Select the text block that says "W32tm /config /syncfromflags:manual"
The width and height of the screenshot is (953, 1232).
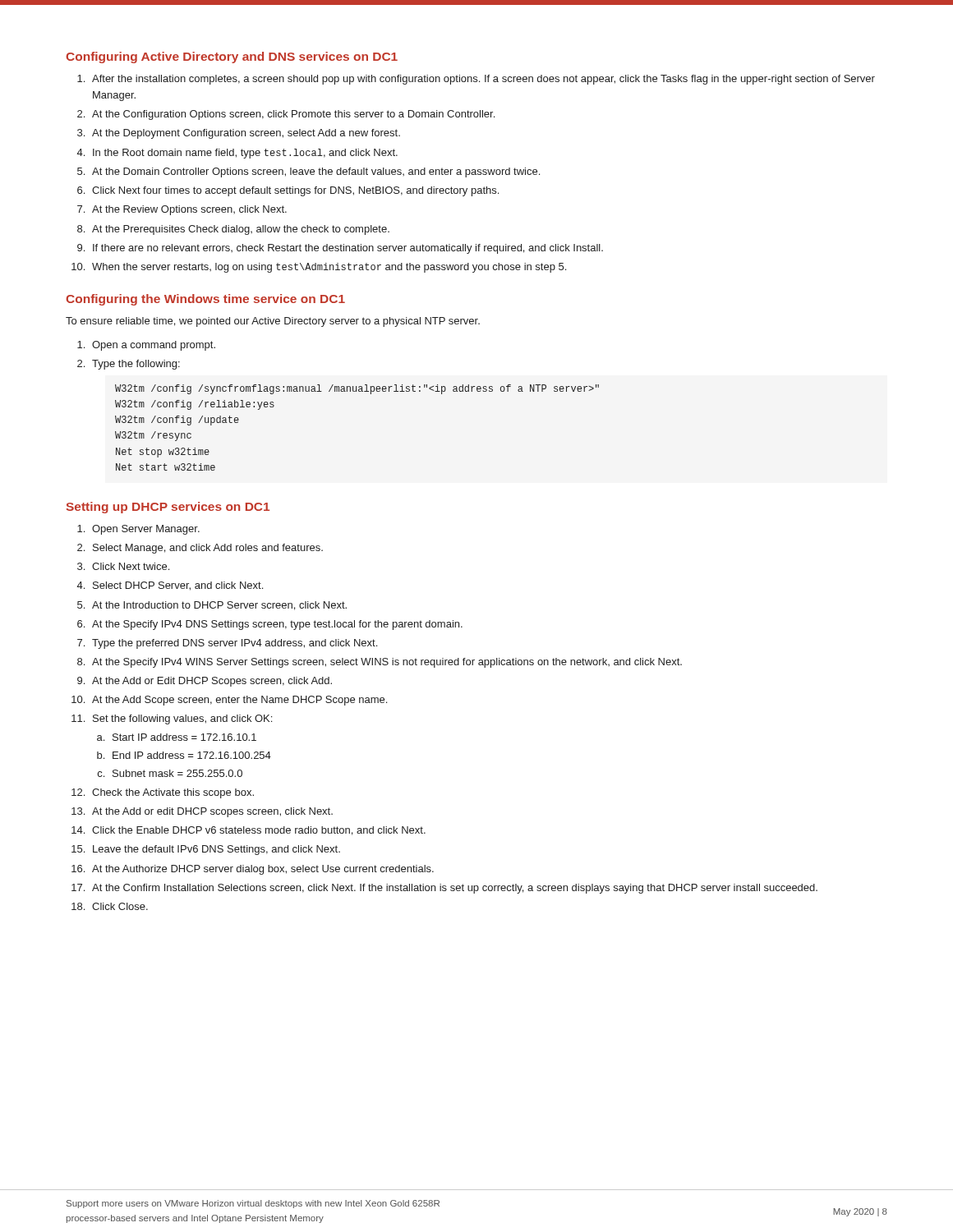[x=357, y=389]
